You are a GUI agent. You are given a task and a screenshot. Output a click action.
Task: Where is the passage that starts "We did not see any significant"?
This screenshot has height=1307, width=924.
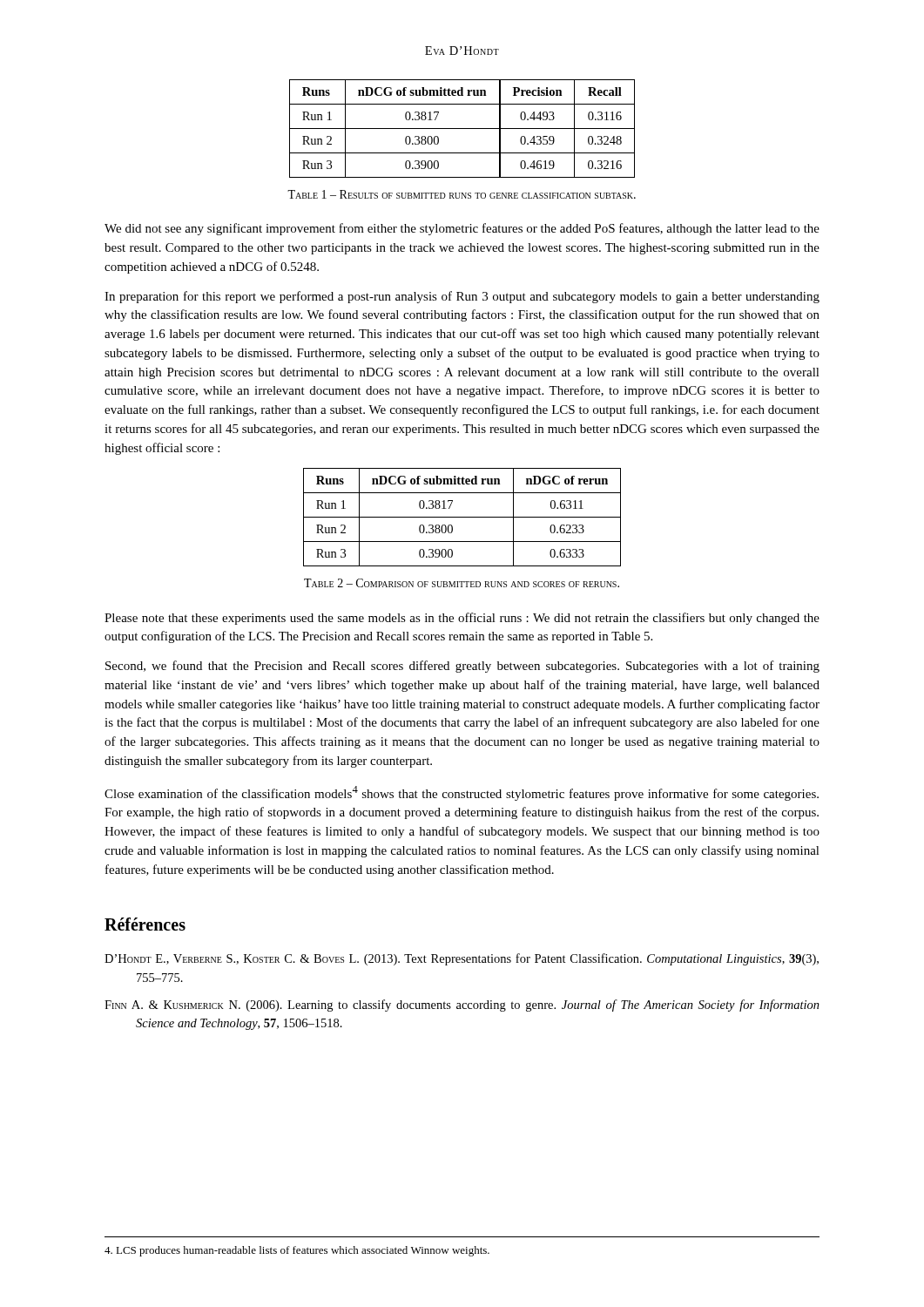(462, 248)
